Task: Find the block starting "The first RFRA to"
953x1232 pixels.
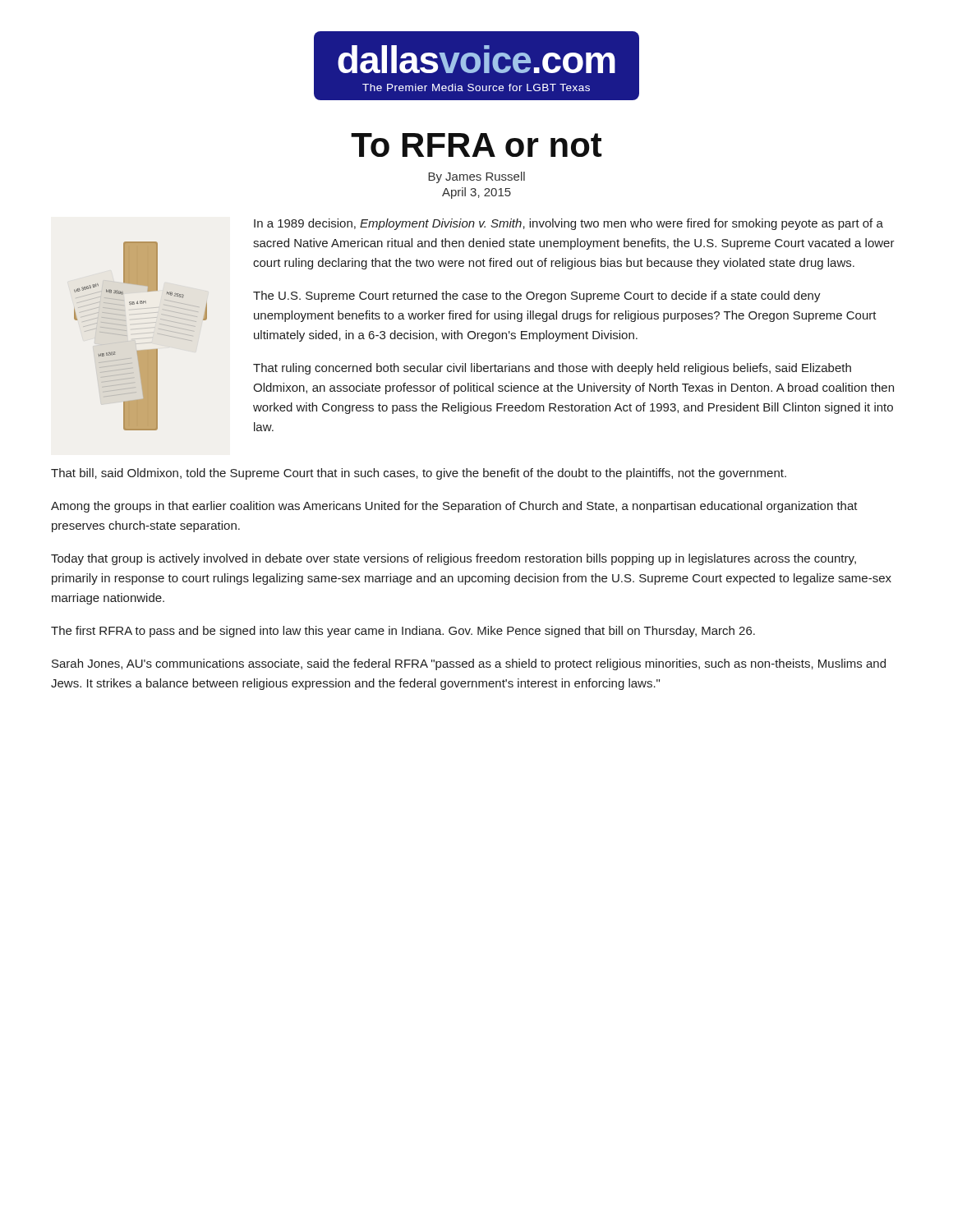Action: (403, 630)
